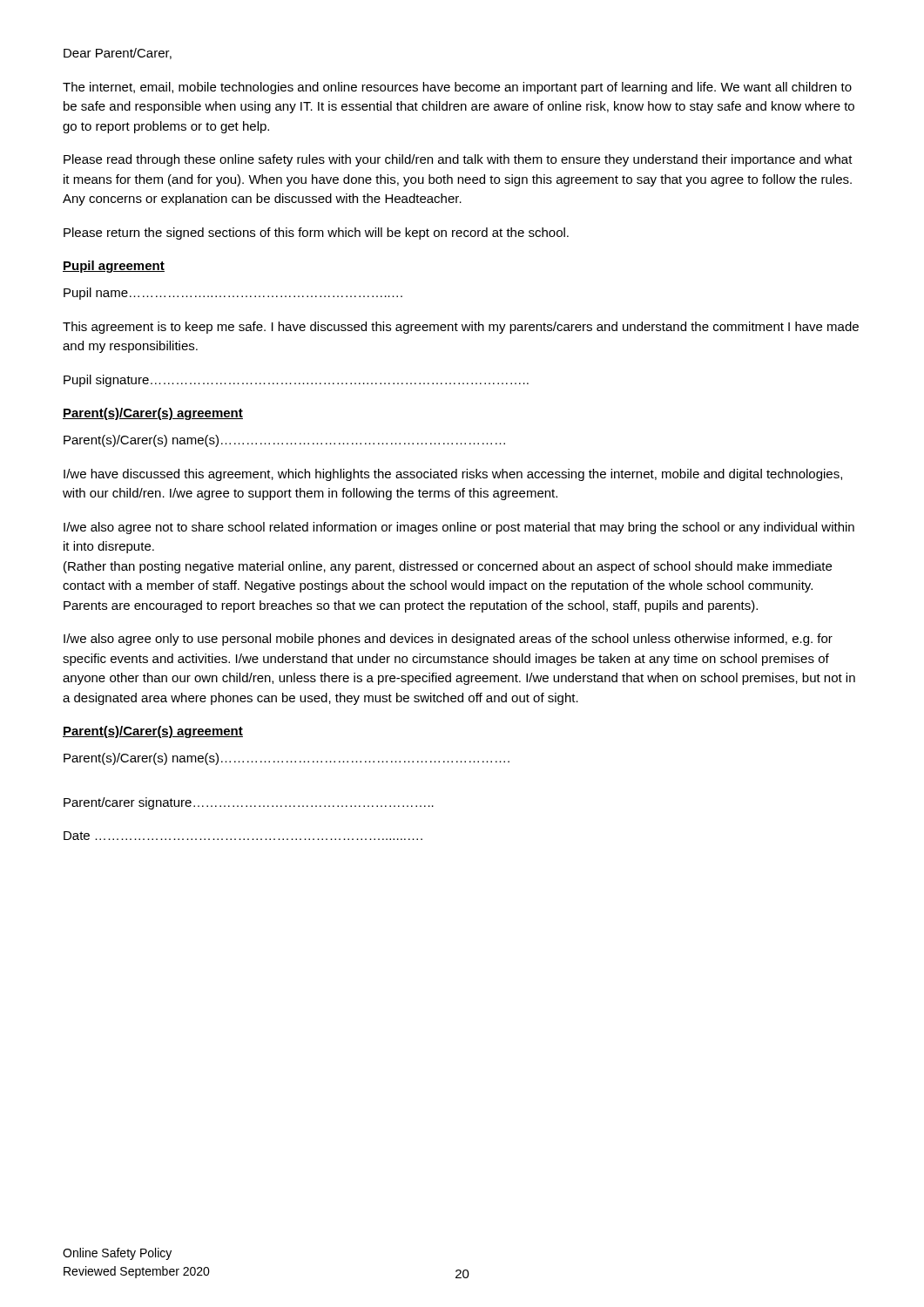Click on the text with the text "Dear Parent/Carer,"
The image size is (924, 1307).
click(118, 53)
